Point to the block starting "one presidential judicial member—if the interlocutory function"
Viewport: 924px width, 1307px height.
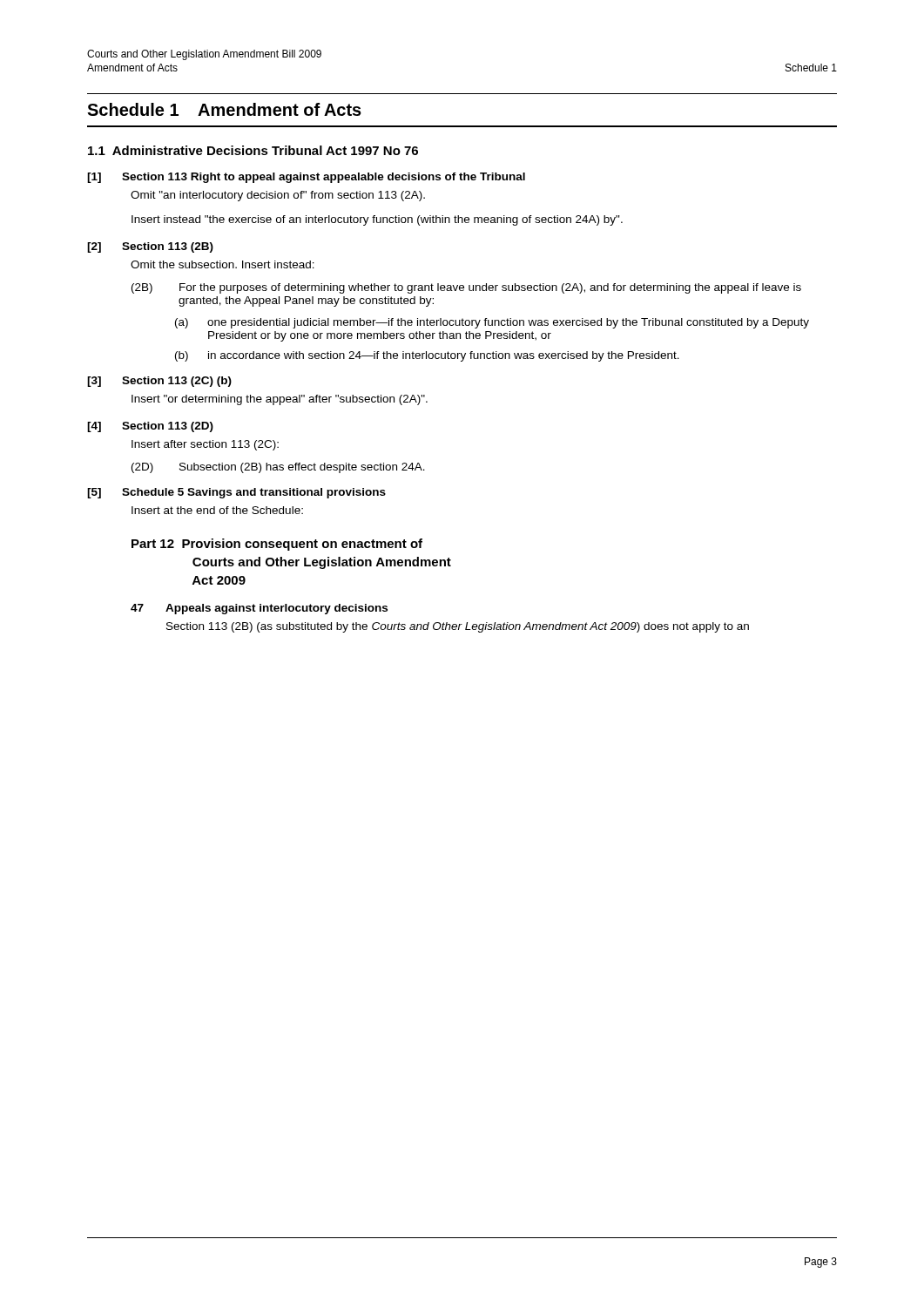click(x=508, y=328)
